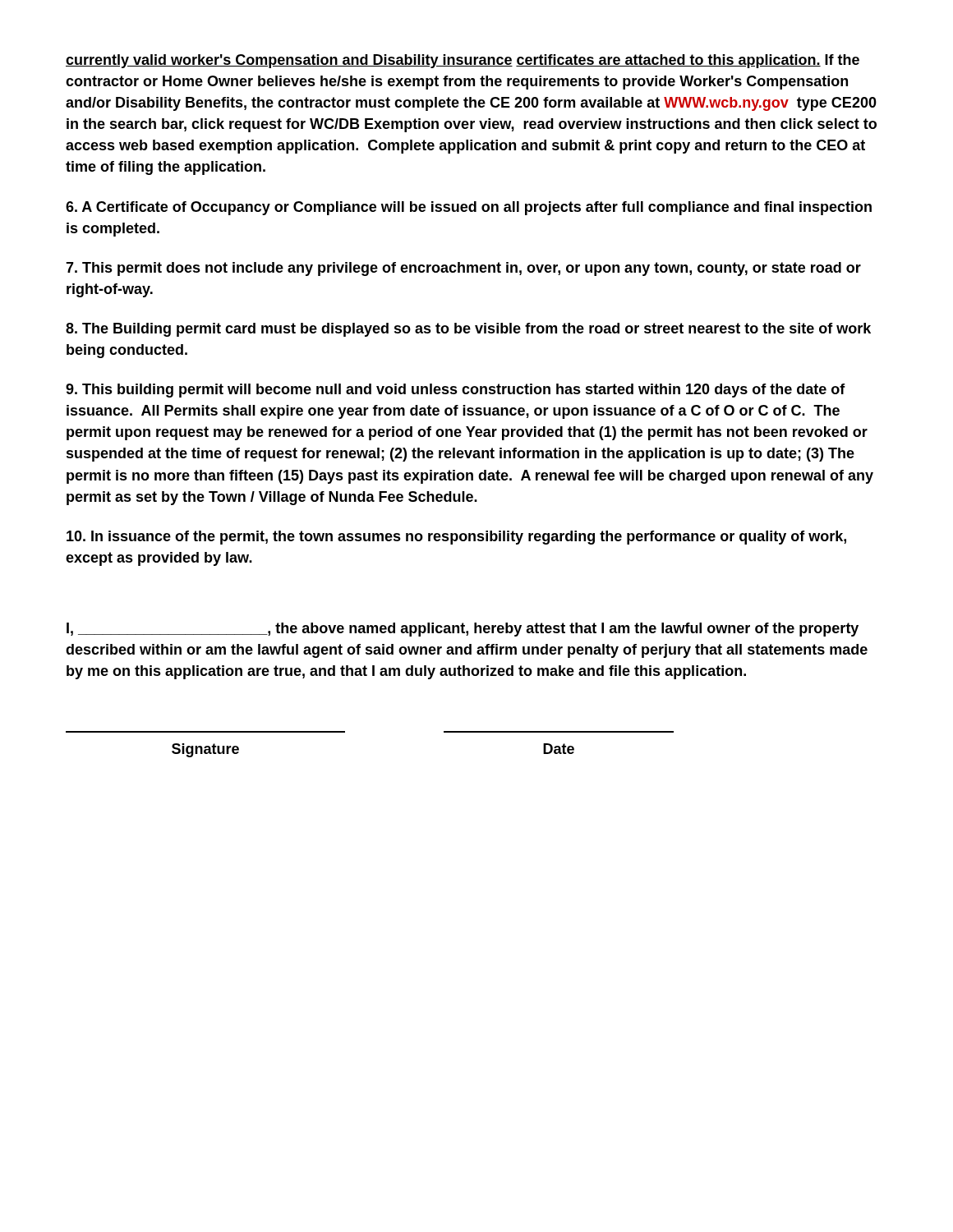Locate the block starting "This permit does not include any privilege of"

(463, 278)
